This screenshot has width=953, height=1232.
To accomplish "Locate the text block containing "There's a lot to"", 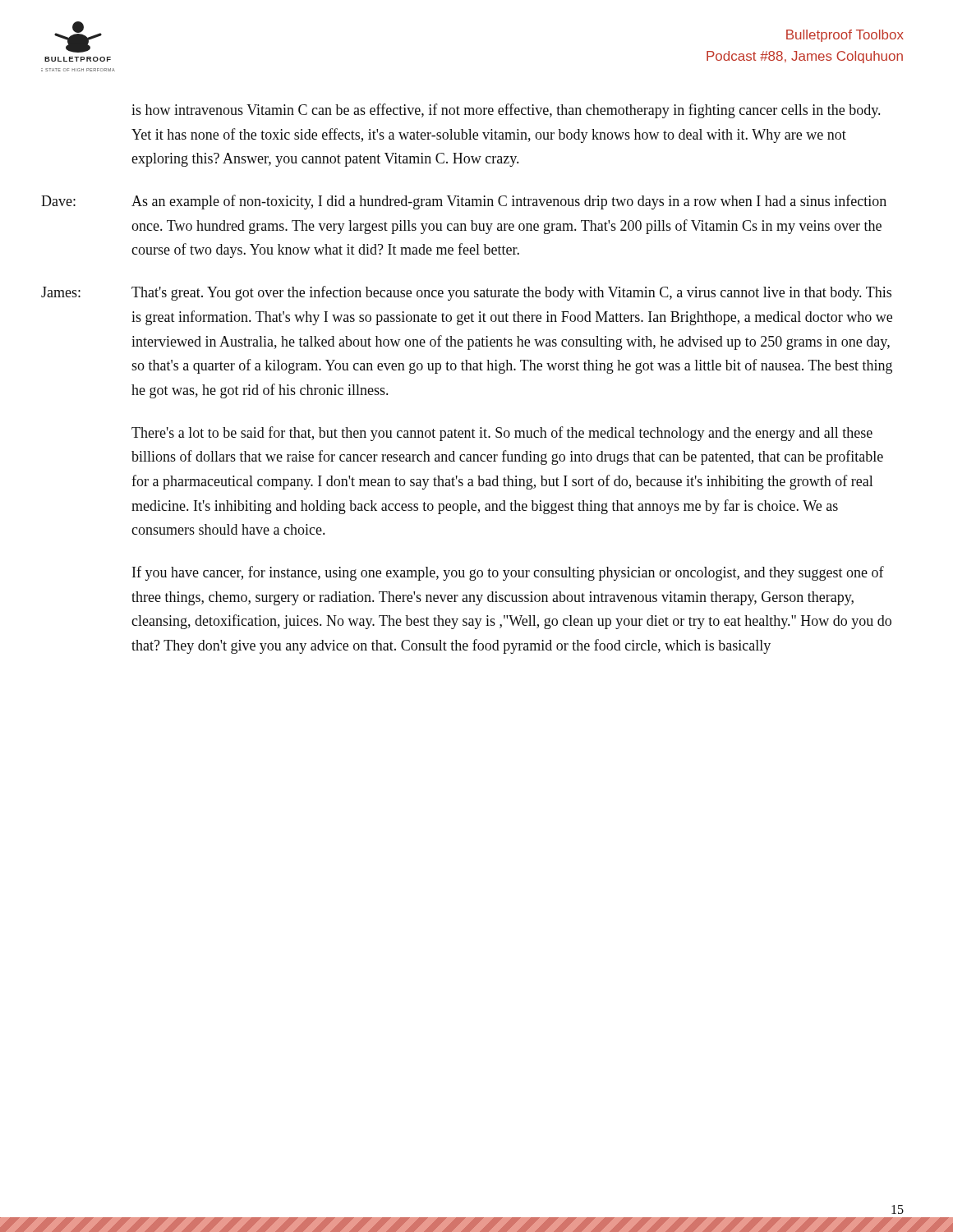I will point(507,481).
